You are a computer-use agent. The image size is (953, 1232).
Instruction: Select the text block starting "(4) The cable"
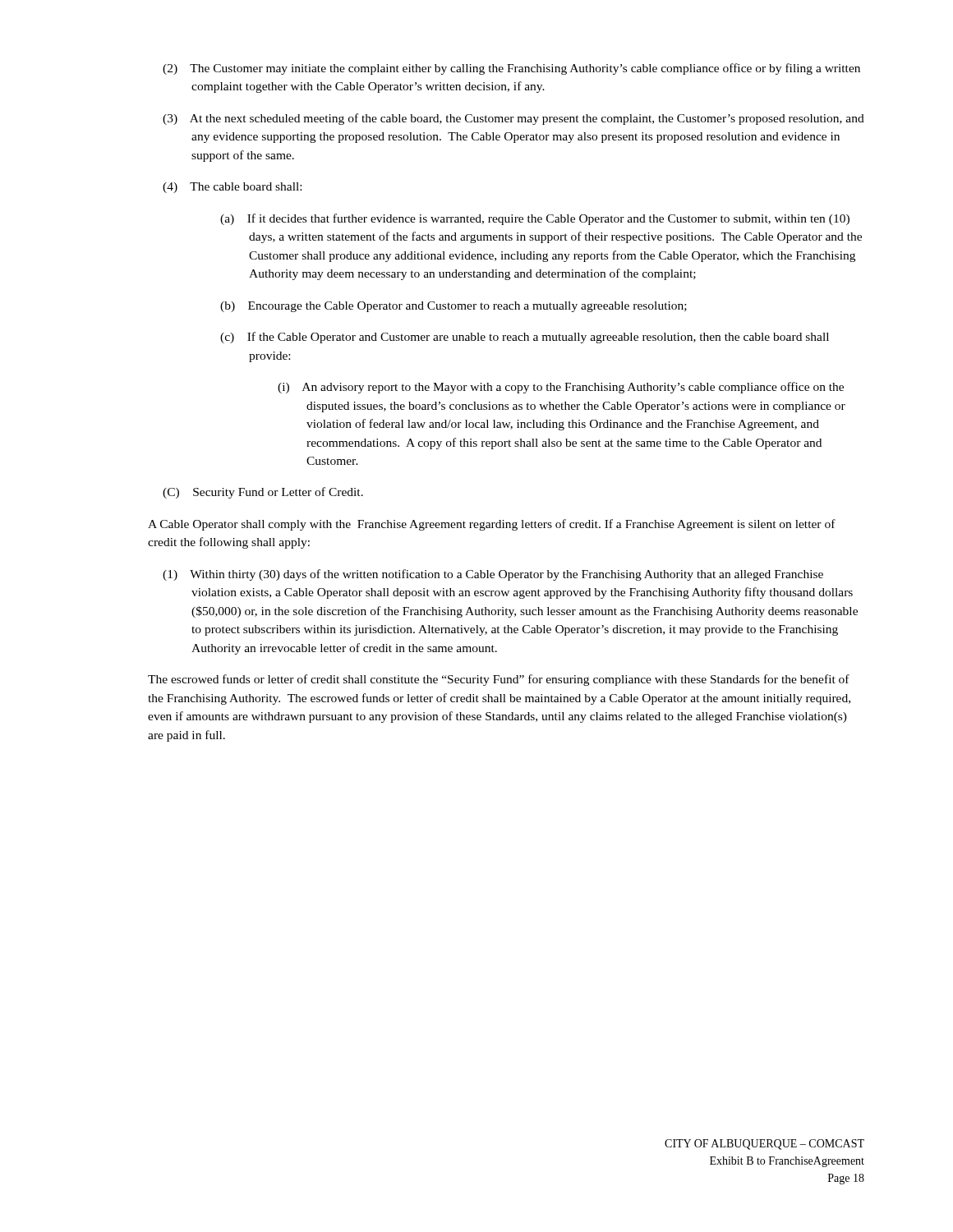pyautogui.click(x=233, y=186)
